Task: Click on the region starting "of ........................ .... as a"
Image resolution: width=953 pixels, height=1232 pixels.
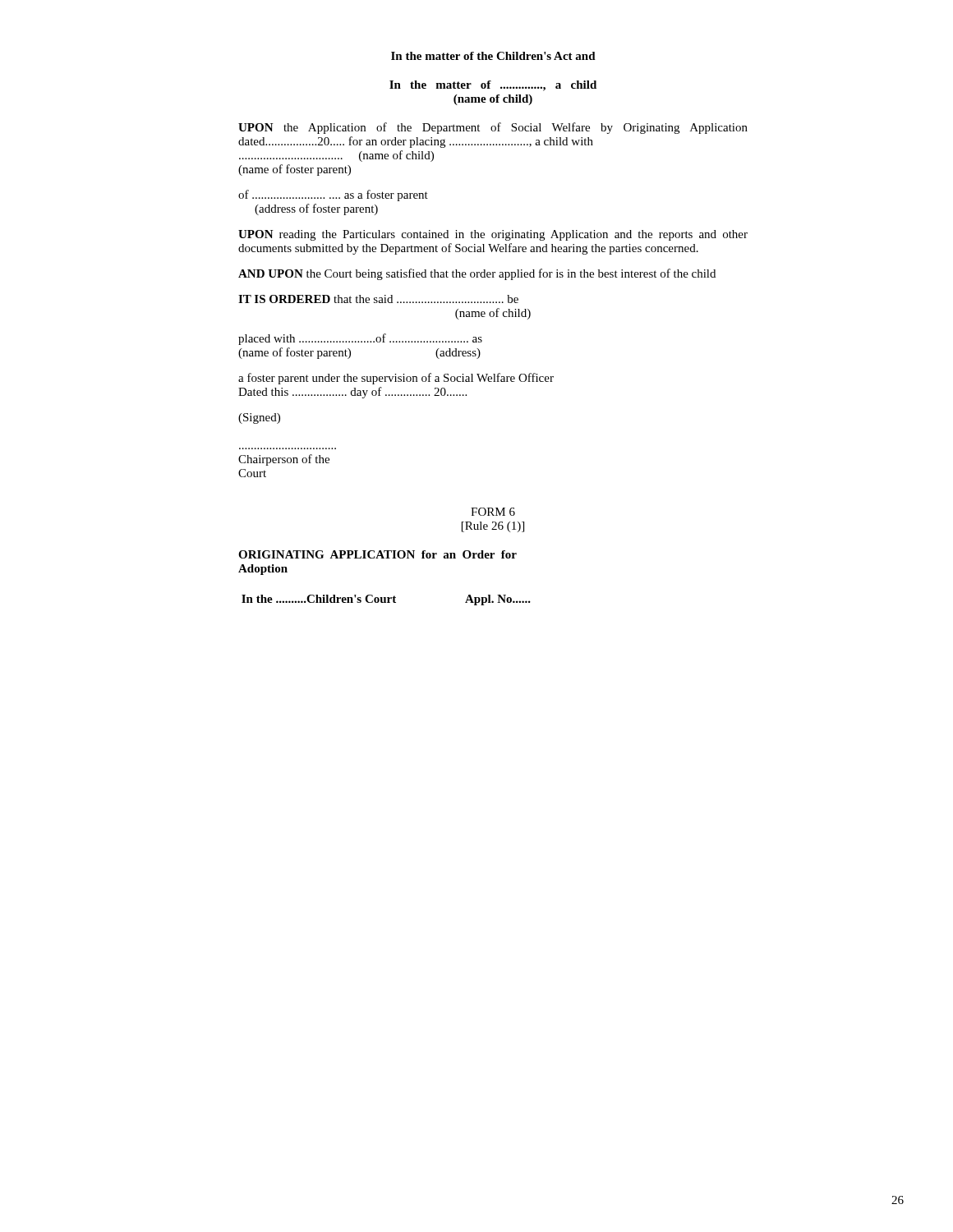Action: (333, 202)
